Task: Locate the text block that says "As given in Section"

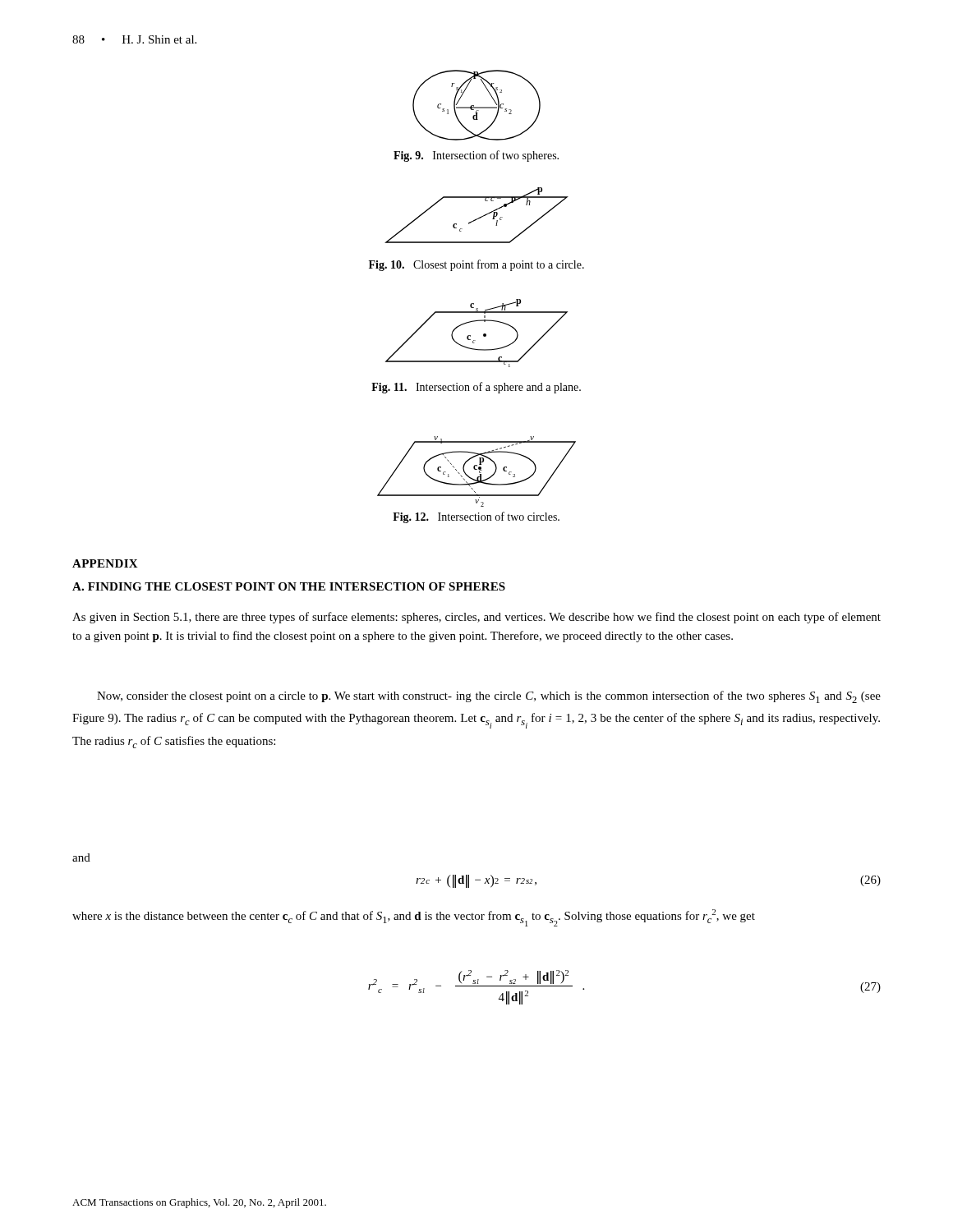Action: (x=476, y=626)
